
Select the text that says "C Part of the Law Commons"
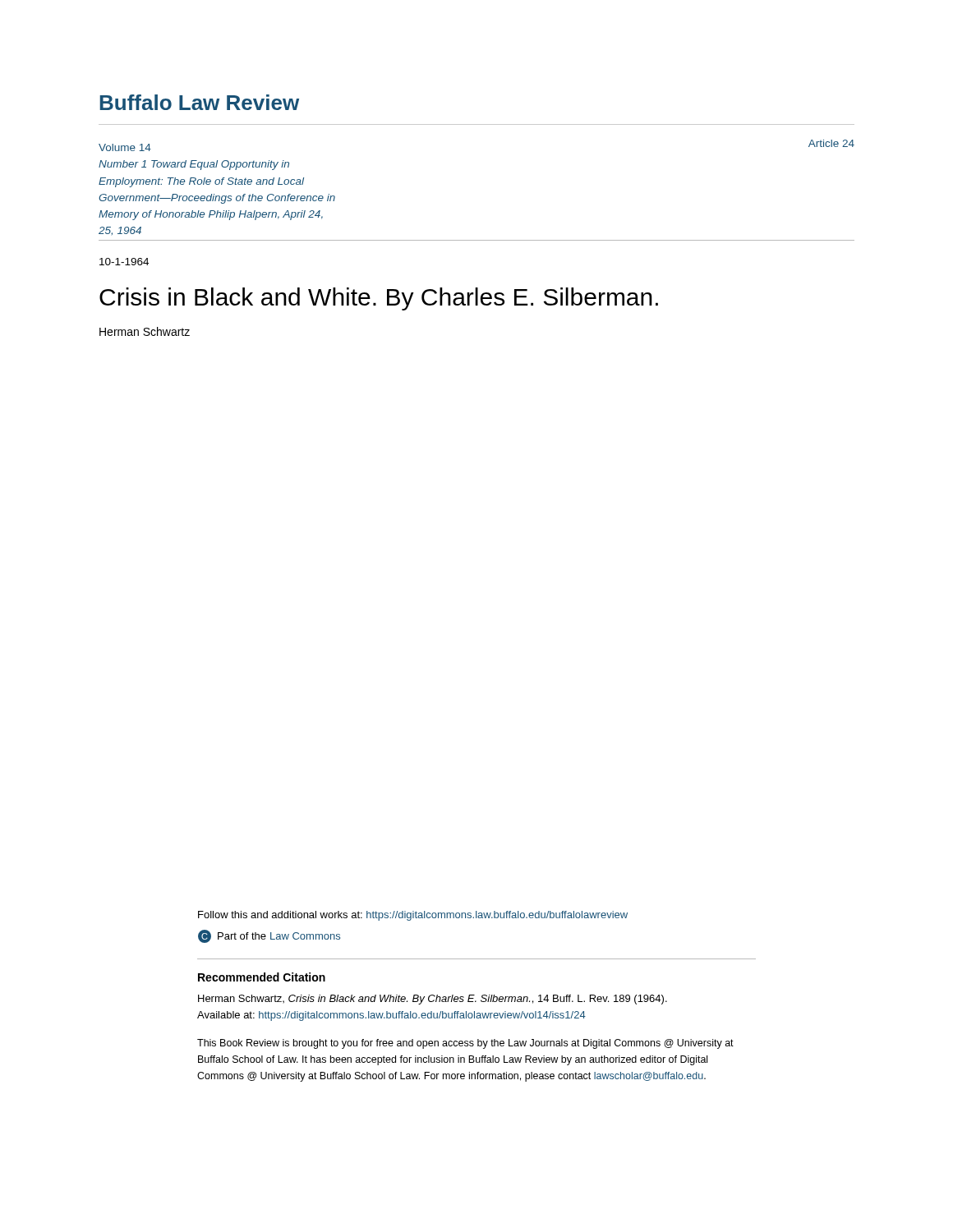click(269, 936)
